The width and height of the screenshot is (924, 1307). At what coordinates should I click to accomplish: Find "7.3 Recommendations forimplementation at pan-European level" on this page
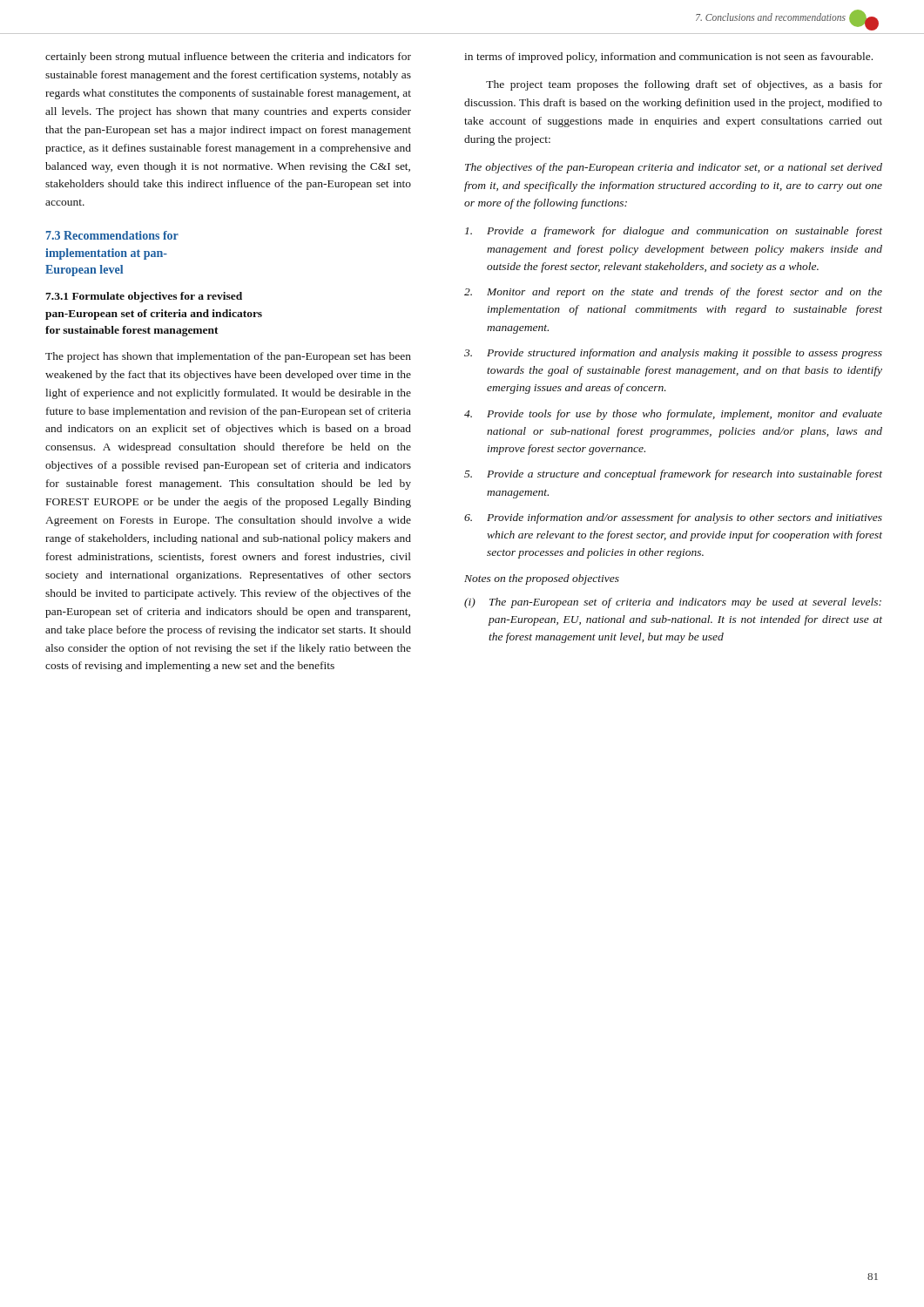click(112, 253)
